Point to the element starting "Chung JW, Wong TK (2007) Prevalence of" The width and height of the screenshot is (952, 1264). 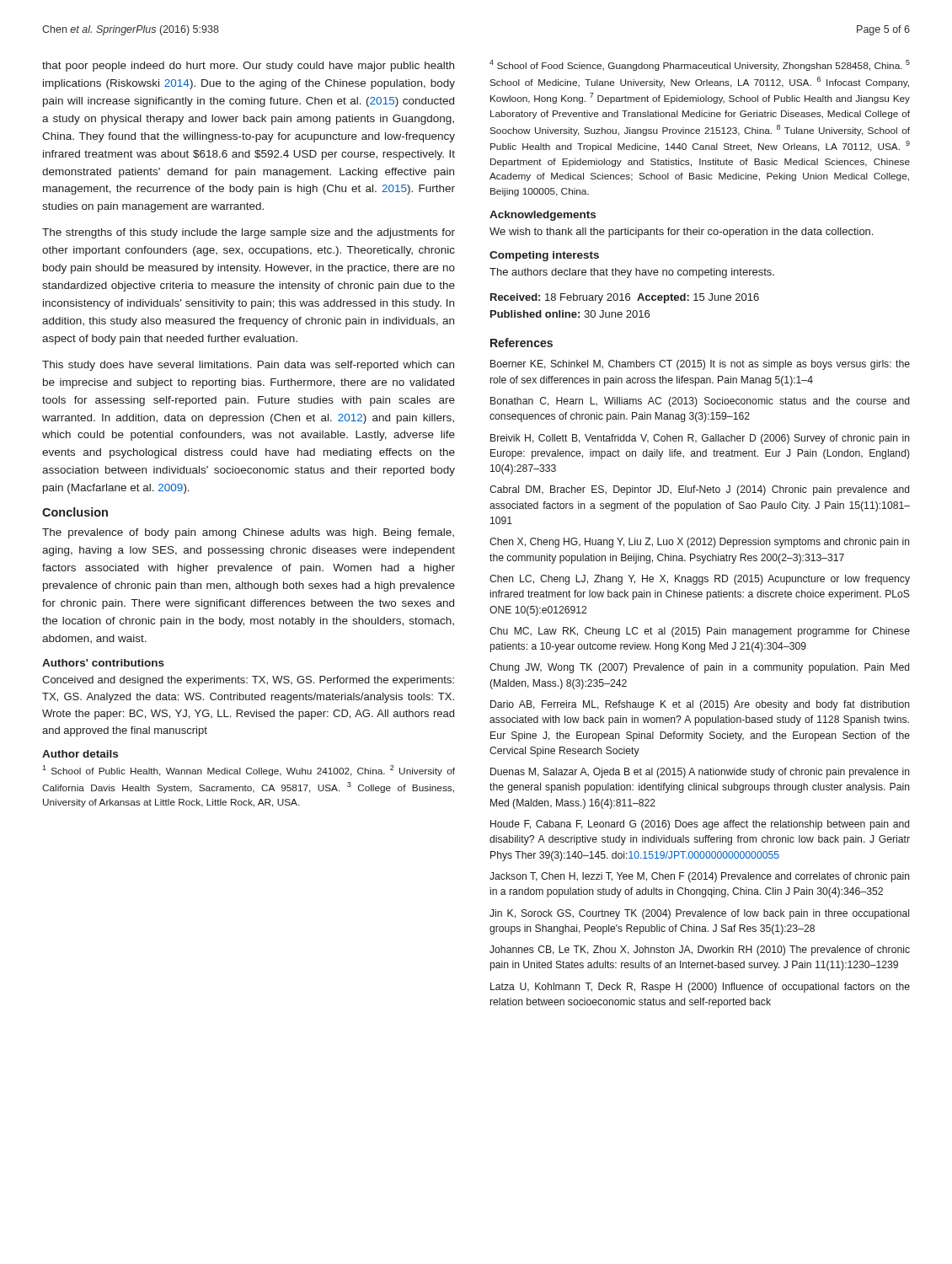700,676
